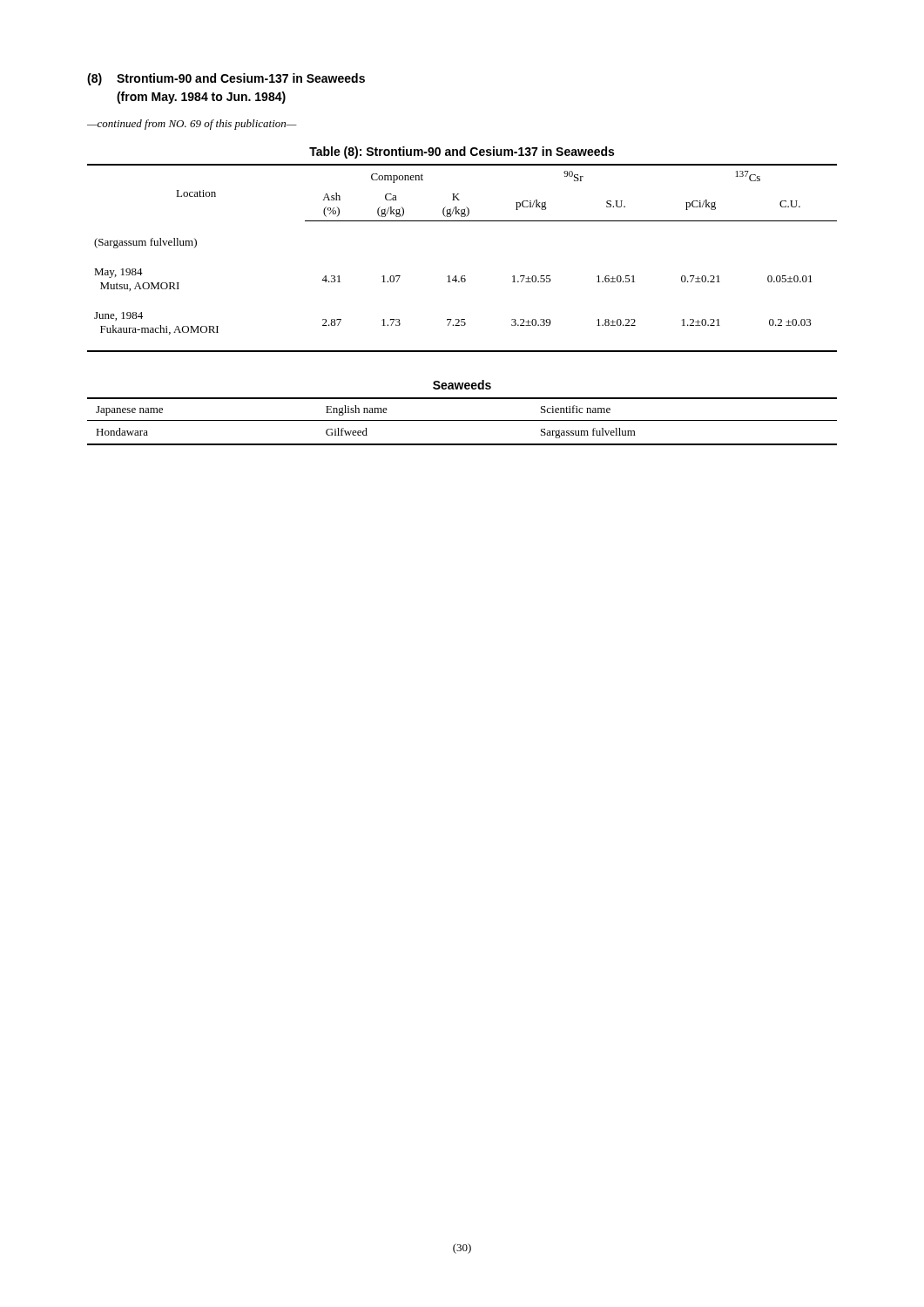Navigate to the text starting "—continued from NO. 69 of this"
Image resolution: width=924 pixels, height=1307 pixels.
coord(192,123)
